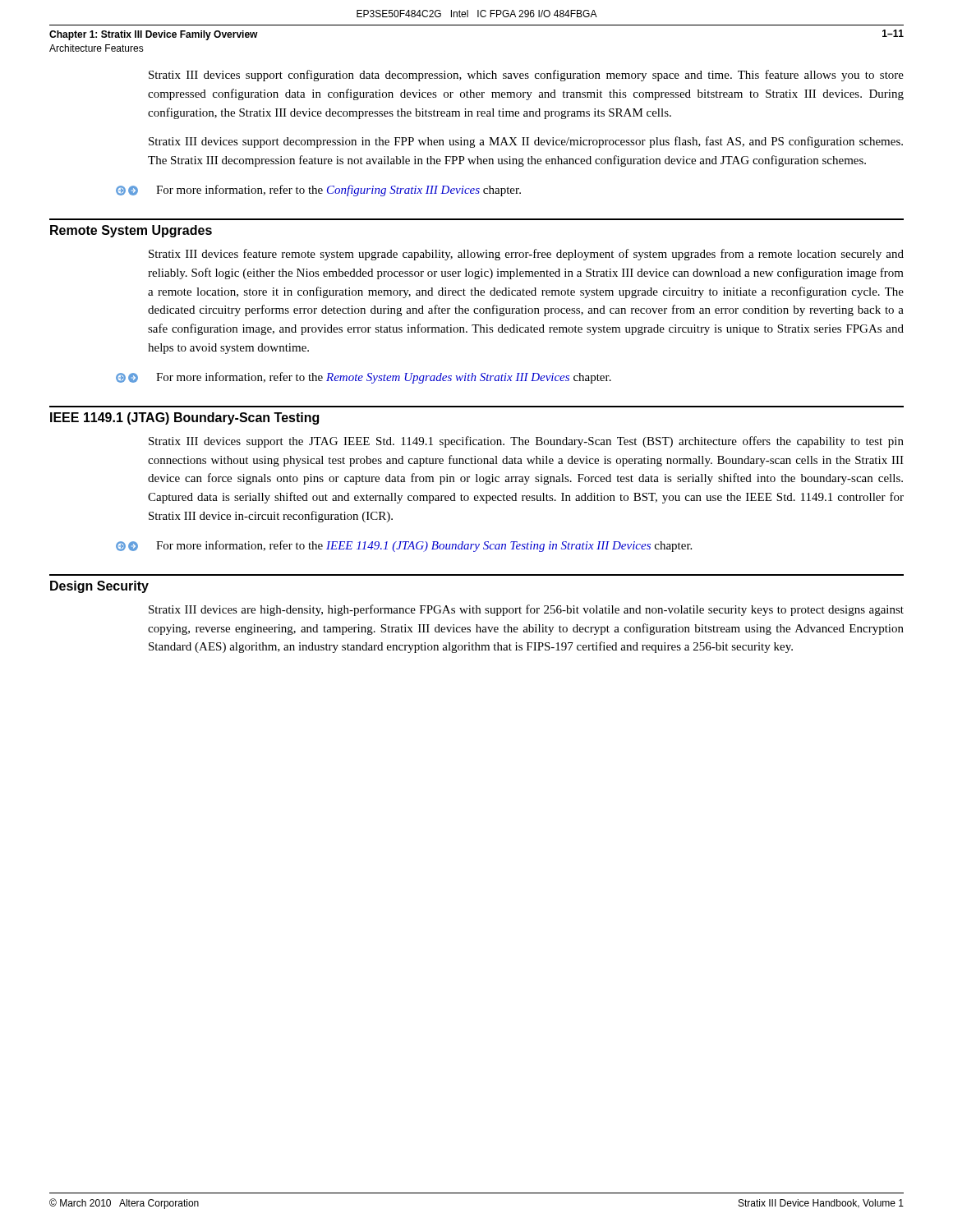Locate the text block with the text "Stratix III devices feature remote"
This screenshot has height=1232, width=953.
pos(526,301)
